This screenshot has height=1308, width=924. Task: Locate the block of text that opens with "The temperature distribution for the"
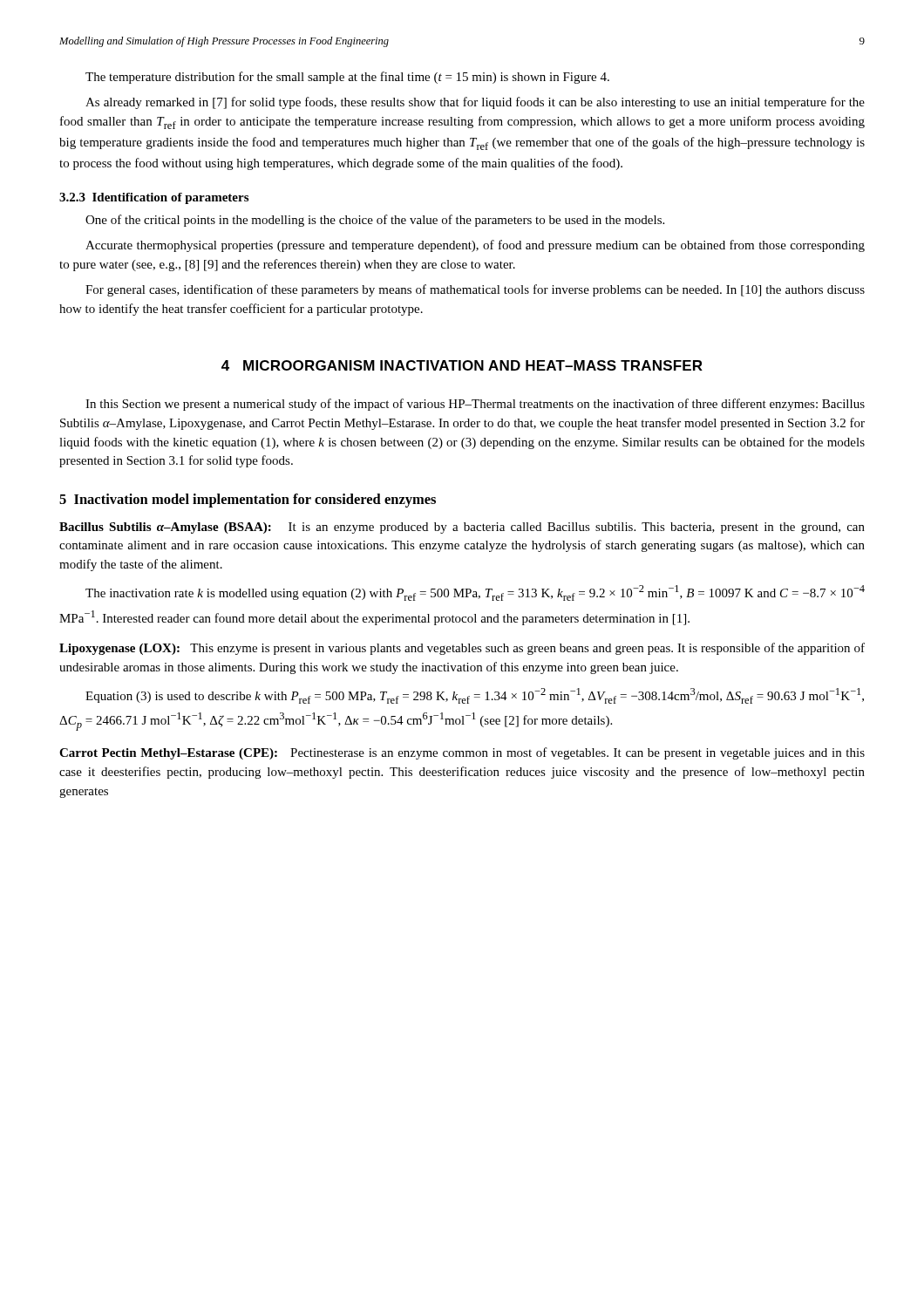pos(462,121)
